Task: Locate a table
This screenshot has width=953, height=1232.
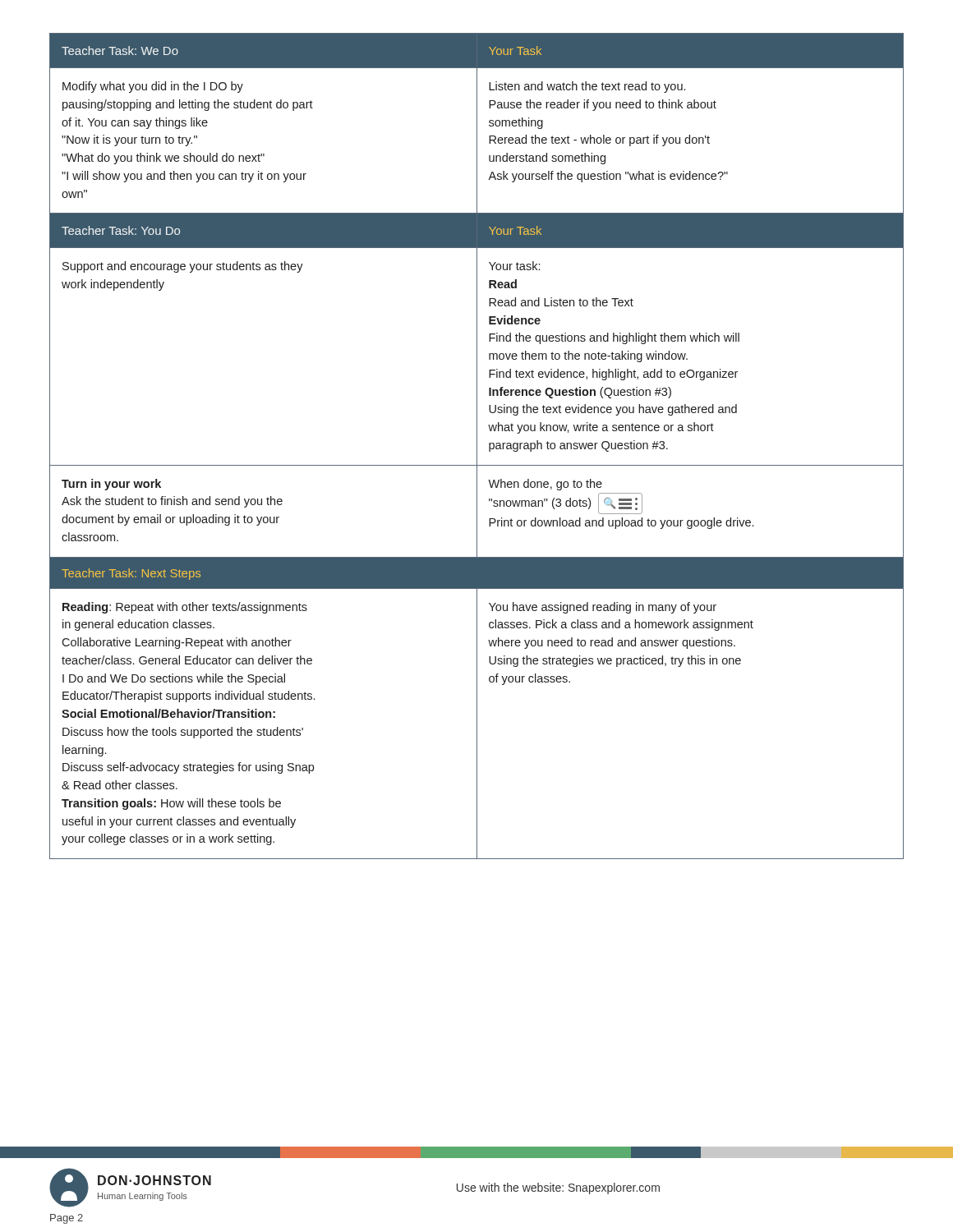Action: (476, 446)
